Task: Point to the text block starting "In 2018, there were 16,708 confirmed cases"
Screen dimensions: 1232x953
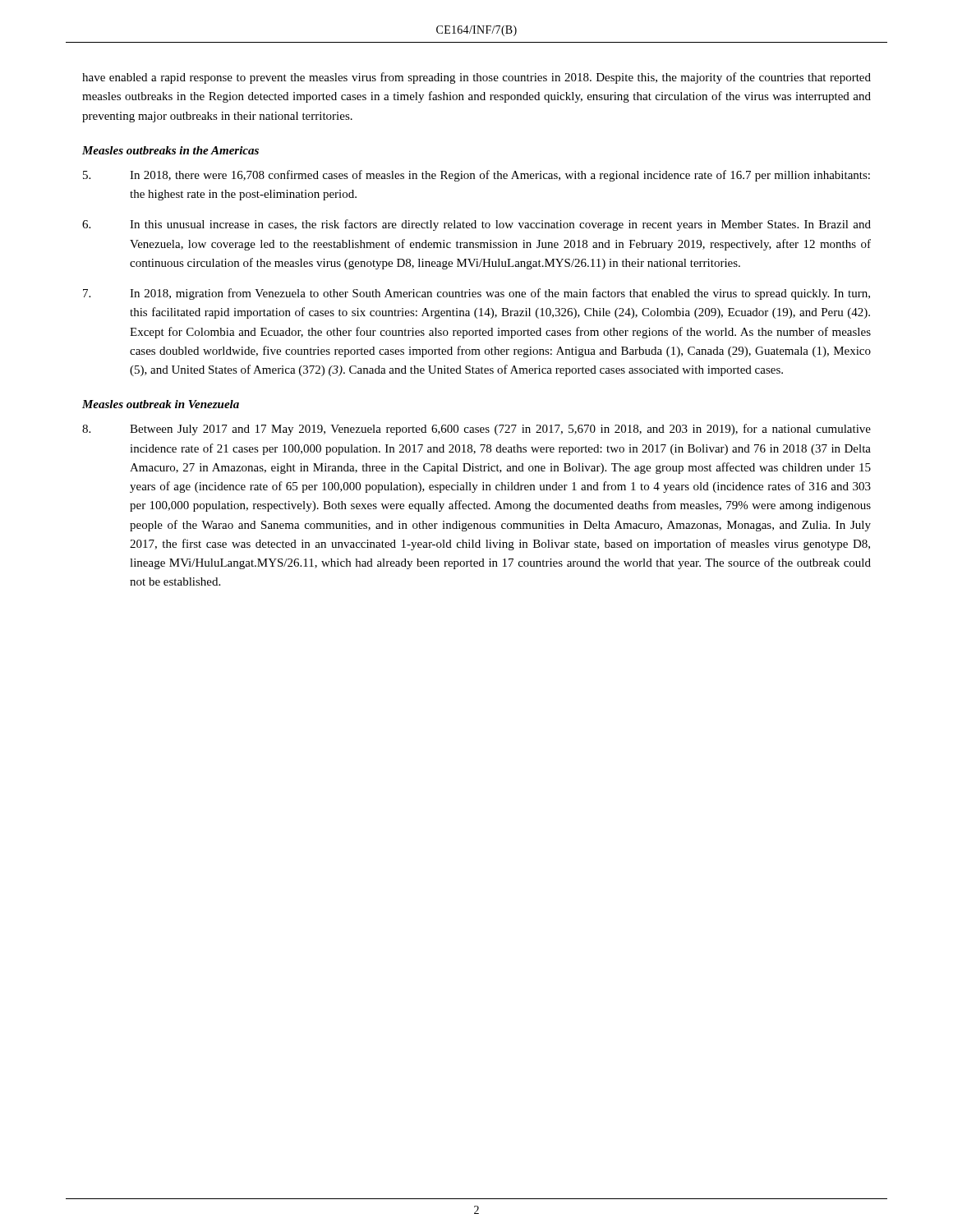Action: point(476,185)
